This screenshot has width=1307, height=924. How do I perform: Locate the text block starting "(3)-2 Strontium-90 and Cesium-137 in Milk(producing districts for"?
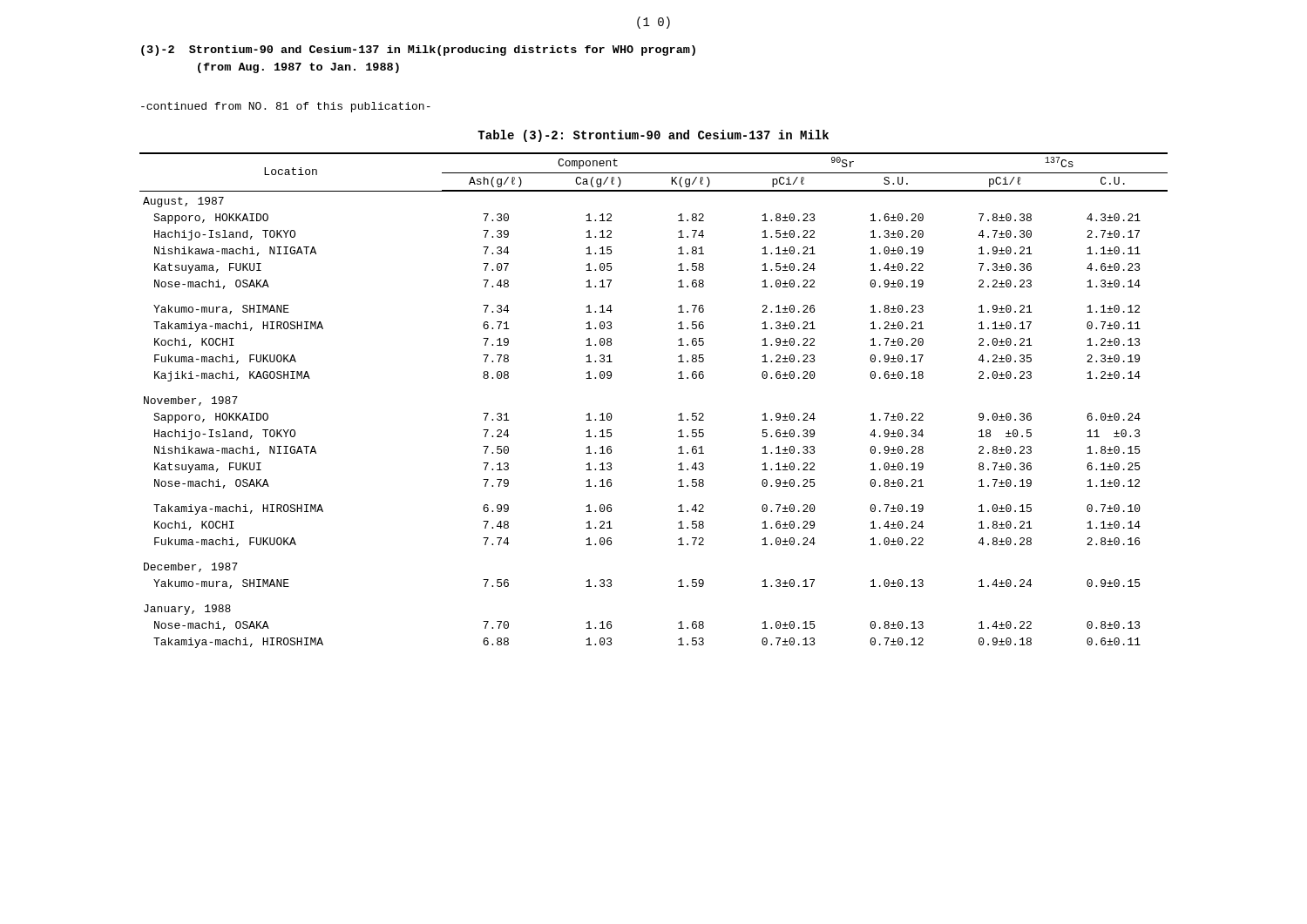pos(418,59)
